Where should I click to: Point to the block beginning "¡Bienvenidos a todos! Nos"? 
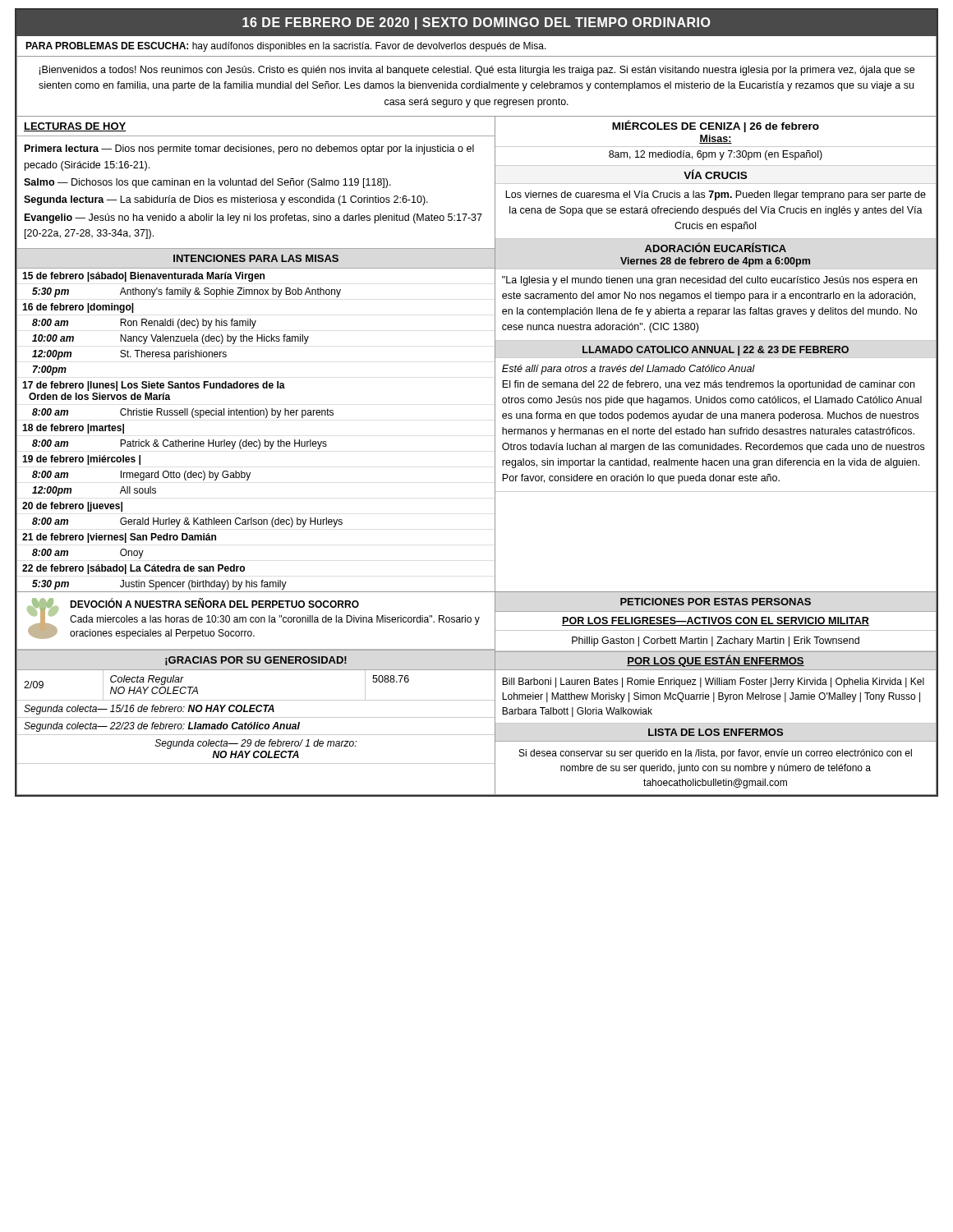(476, 86)
